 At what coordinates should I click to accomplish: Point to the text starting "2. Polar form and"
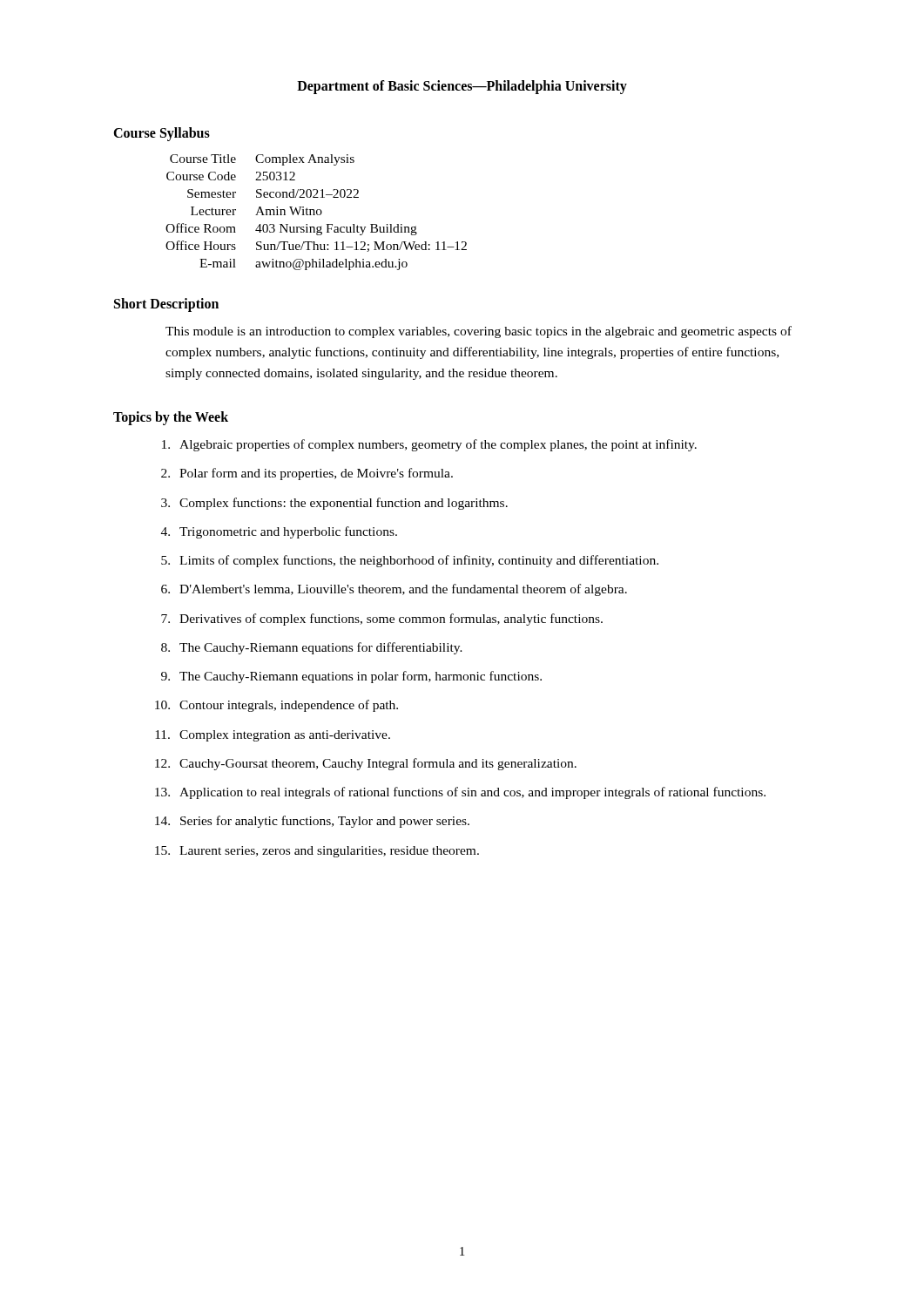[x=307, y=474]
